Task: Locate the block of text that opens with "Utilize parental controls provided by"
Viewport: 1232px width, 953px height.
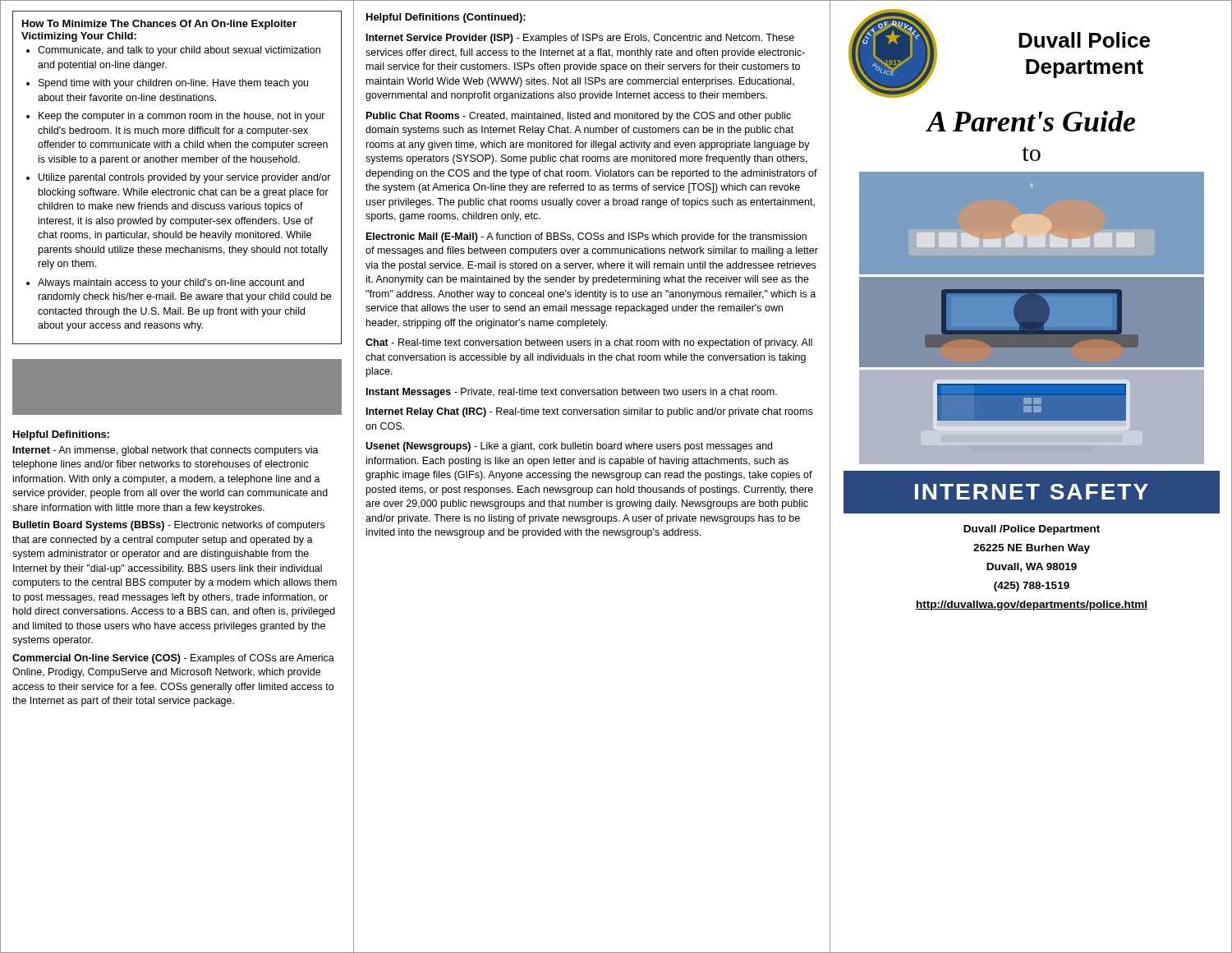Action: 184,221
